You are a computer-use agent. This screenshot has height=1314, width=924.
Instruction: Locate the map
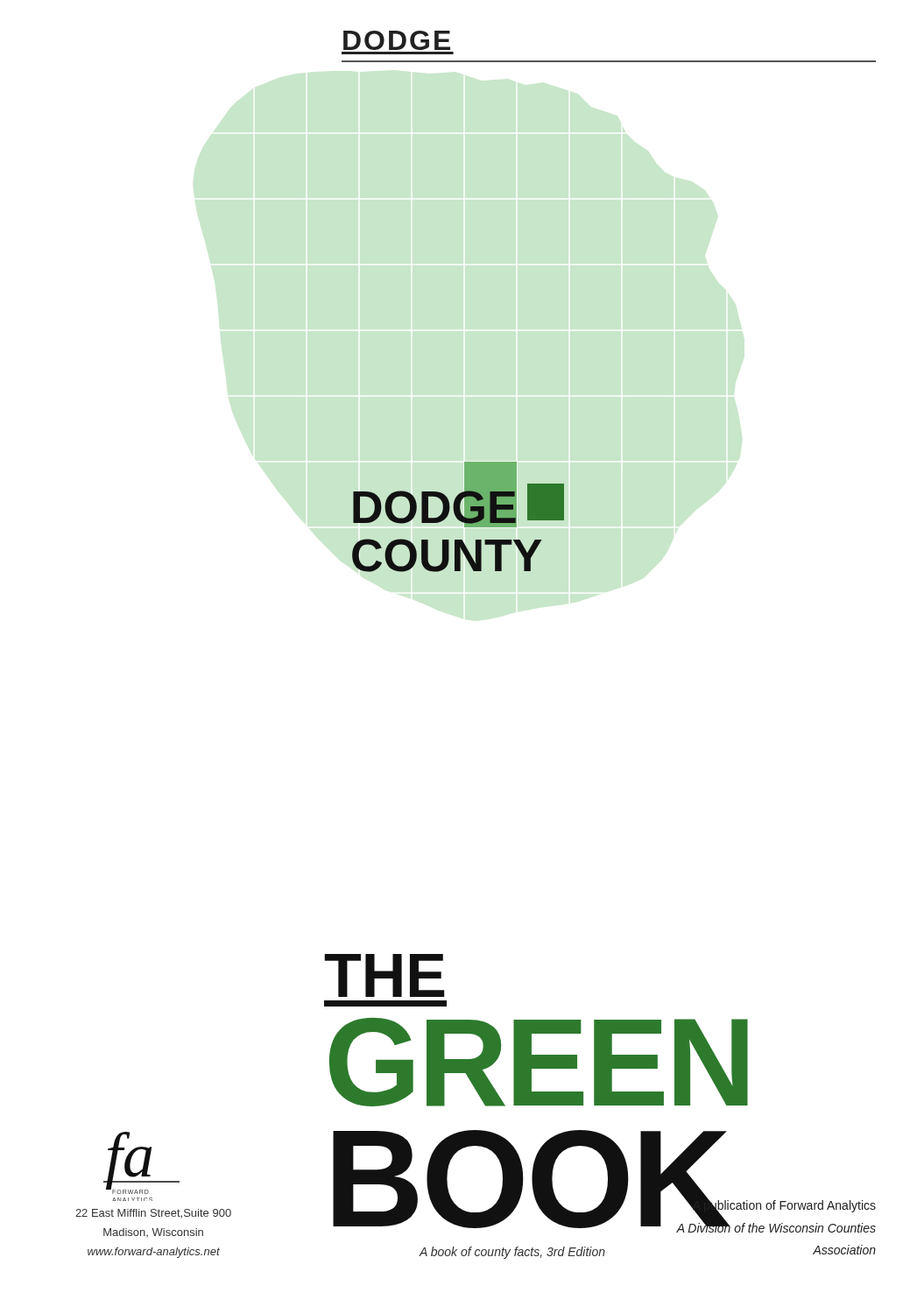click(447, 383)
